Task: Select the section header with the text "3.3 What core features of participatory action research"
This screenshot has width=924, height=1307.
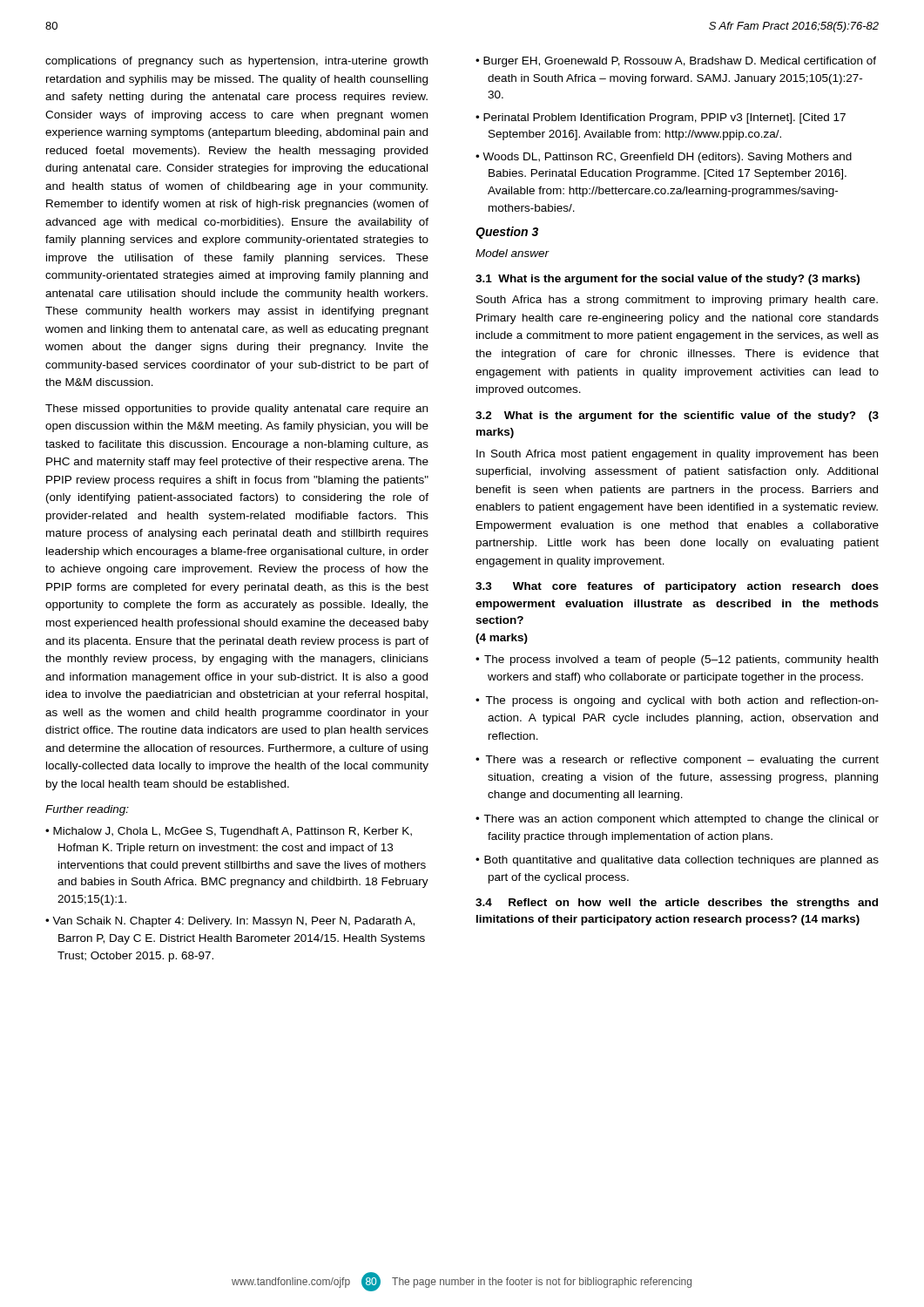Action: 677,612
